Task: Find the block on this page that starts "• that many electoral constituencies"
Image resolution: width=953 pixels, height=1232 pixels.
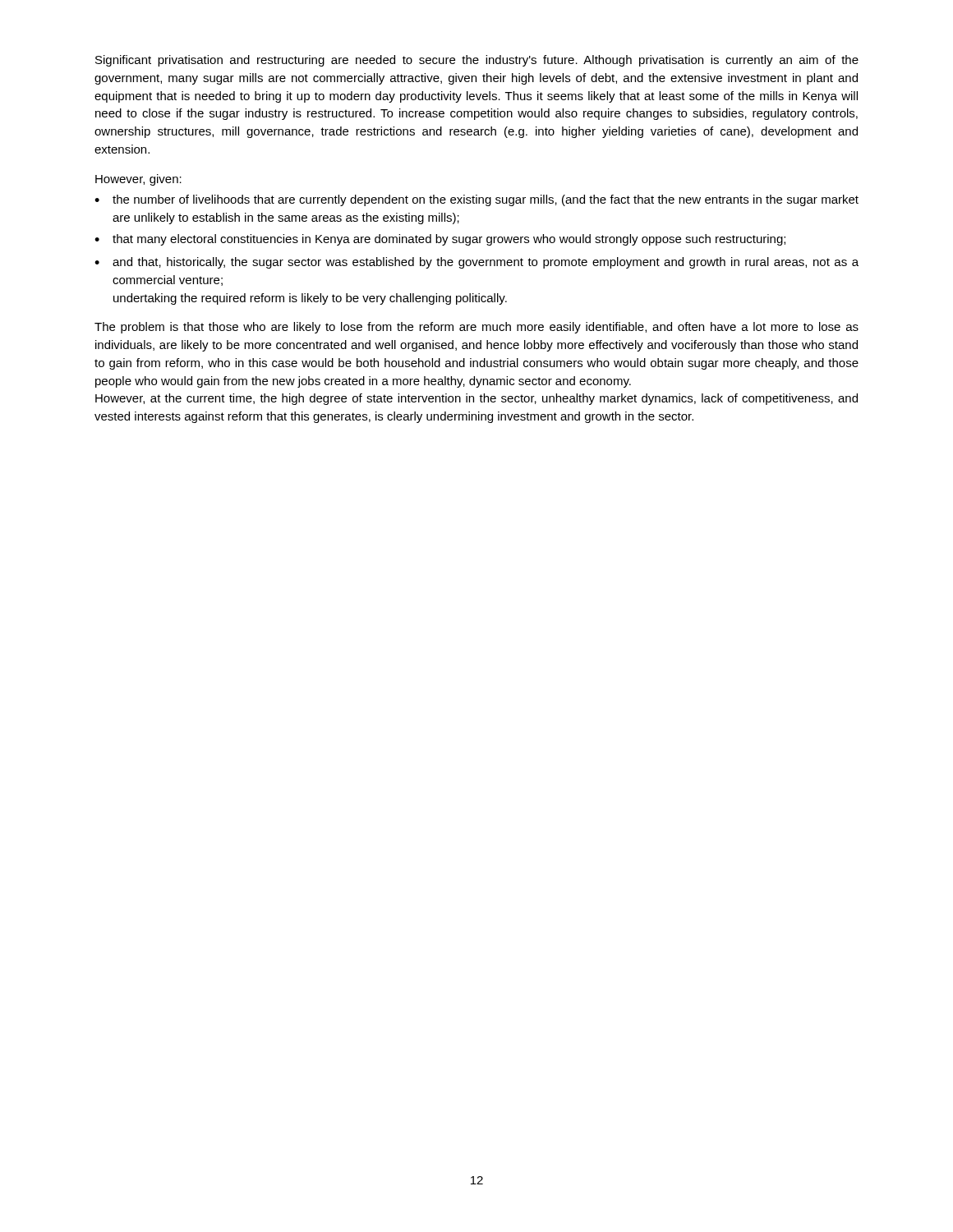Action: [476, 240]
